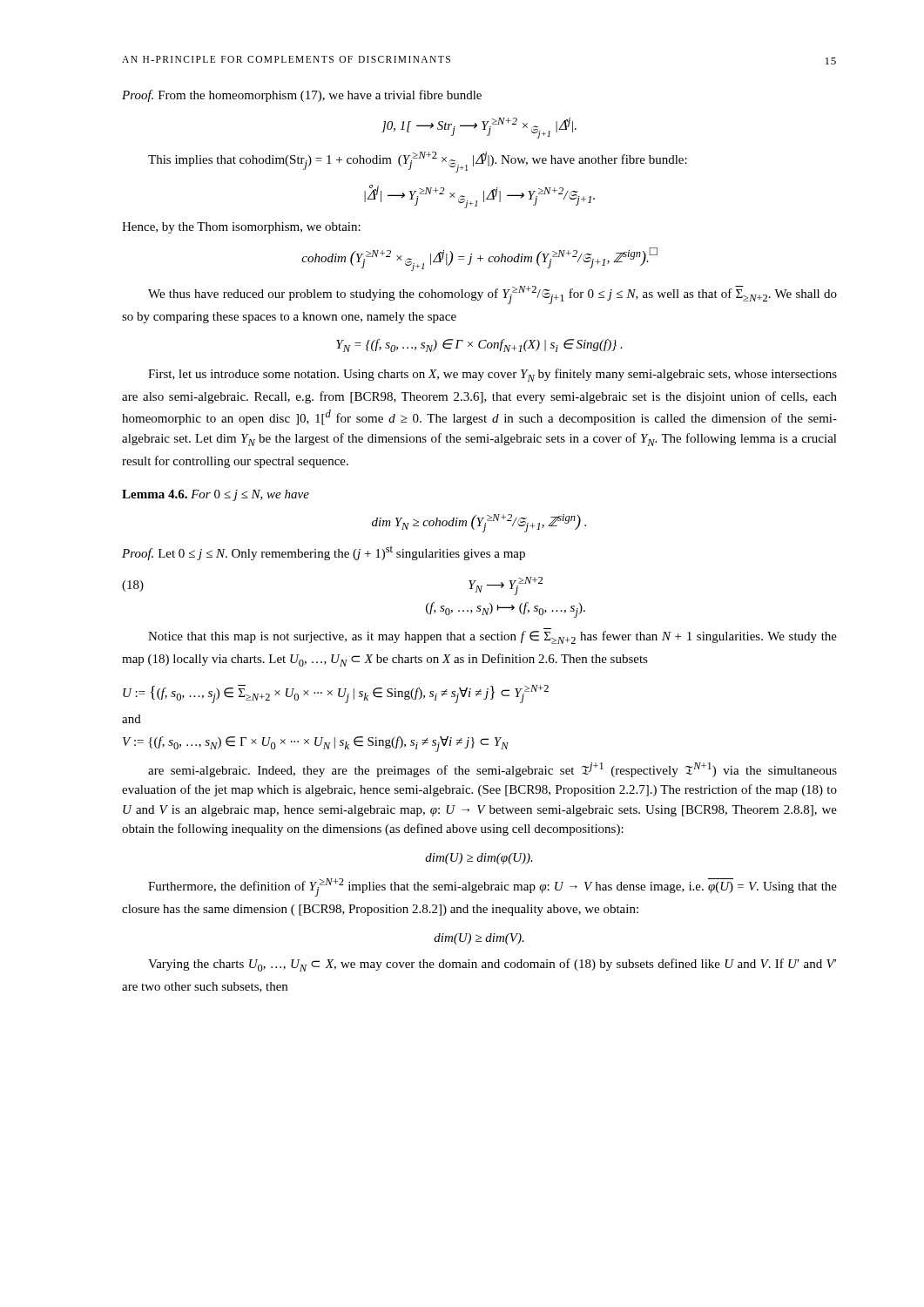The height and width of the screenshot is (1307, 924).
Task: Find the formula containing "(18) YN ⟶ Yj≥N+2 (f, s0, …, sN)"
Action: (x=479, y=596)
